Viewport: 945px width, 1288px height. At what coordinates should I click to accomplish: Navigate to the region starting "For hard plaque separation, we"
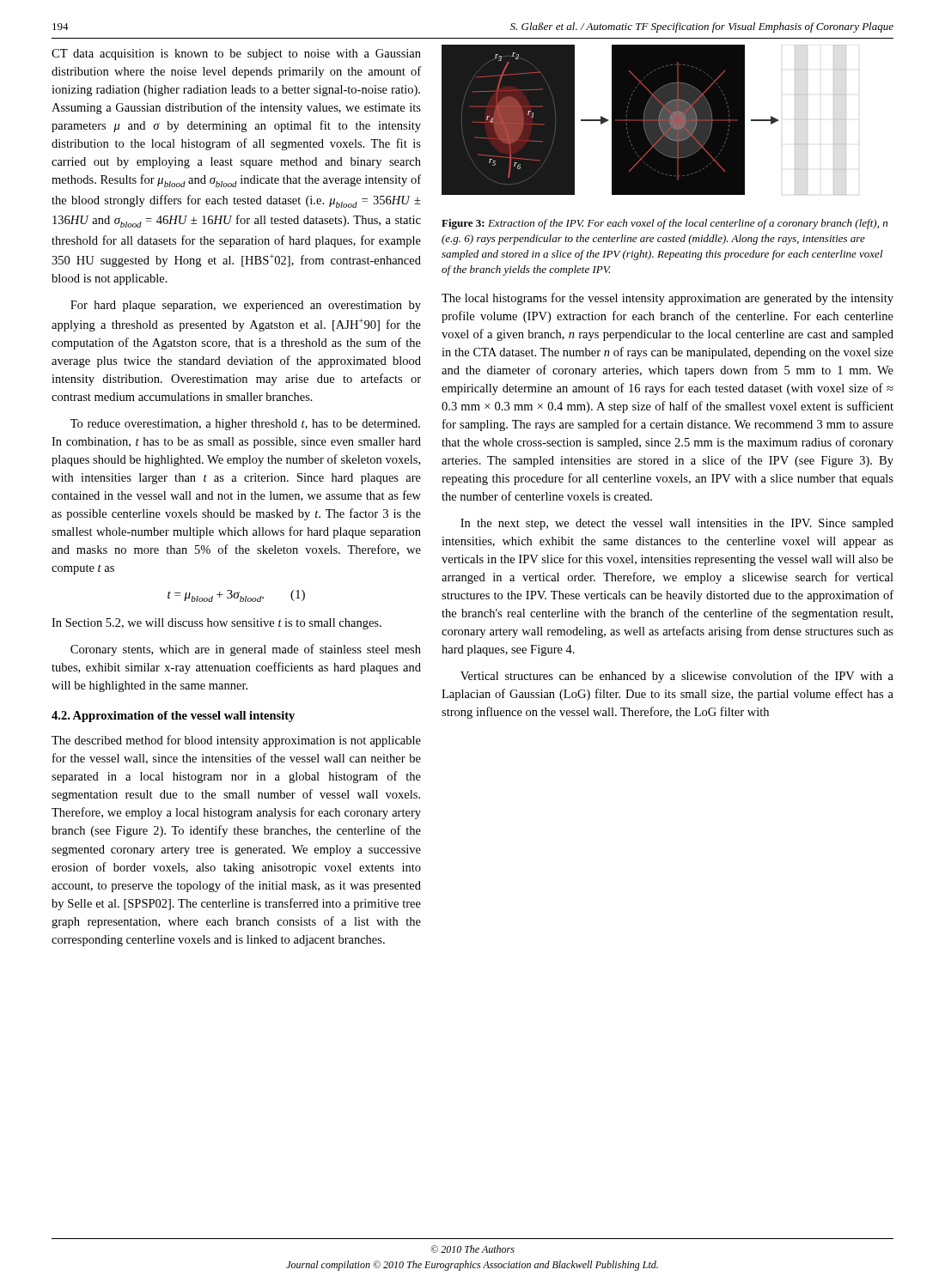236,351
